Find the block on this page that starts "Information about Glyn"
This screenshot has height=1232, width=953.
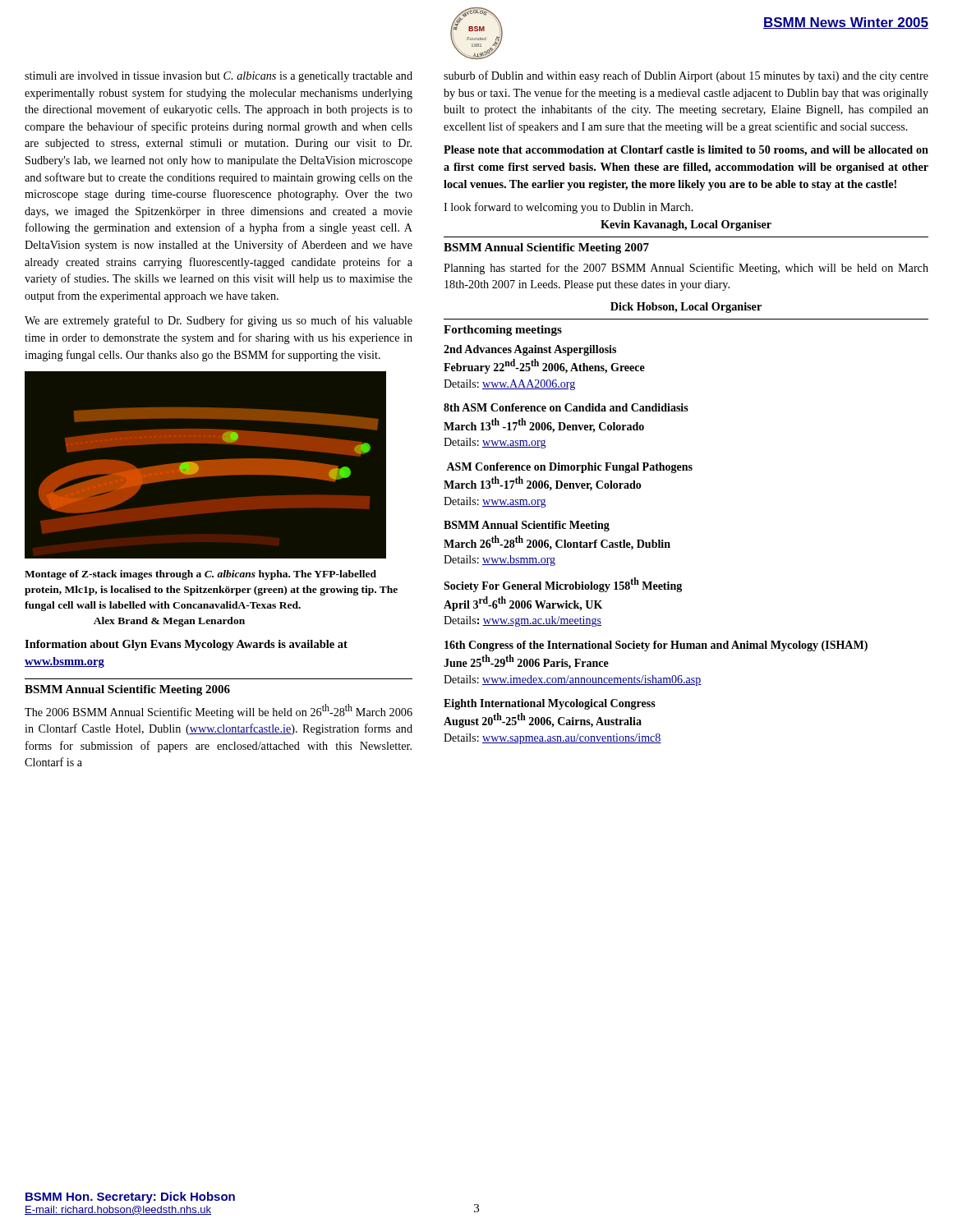click(186, 652)
